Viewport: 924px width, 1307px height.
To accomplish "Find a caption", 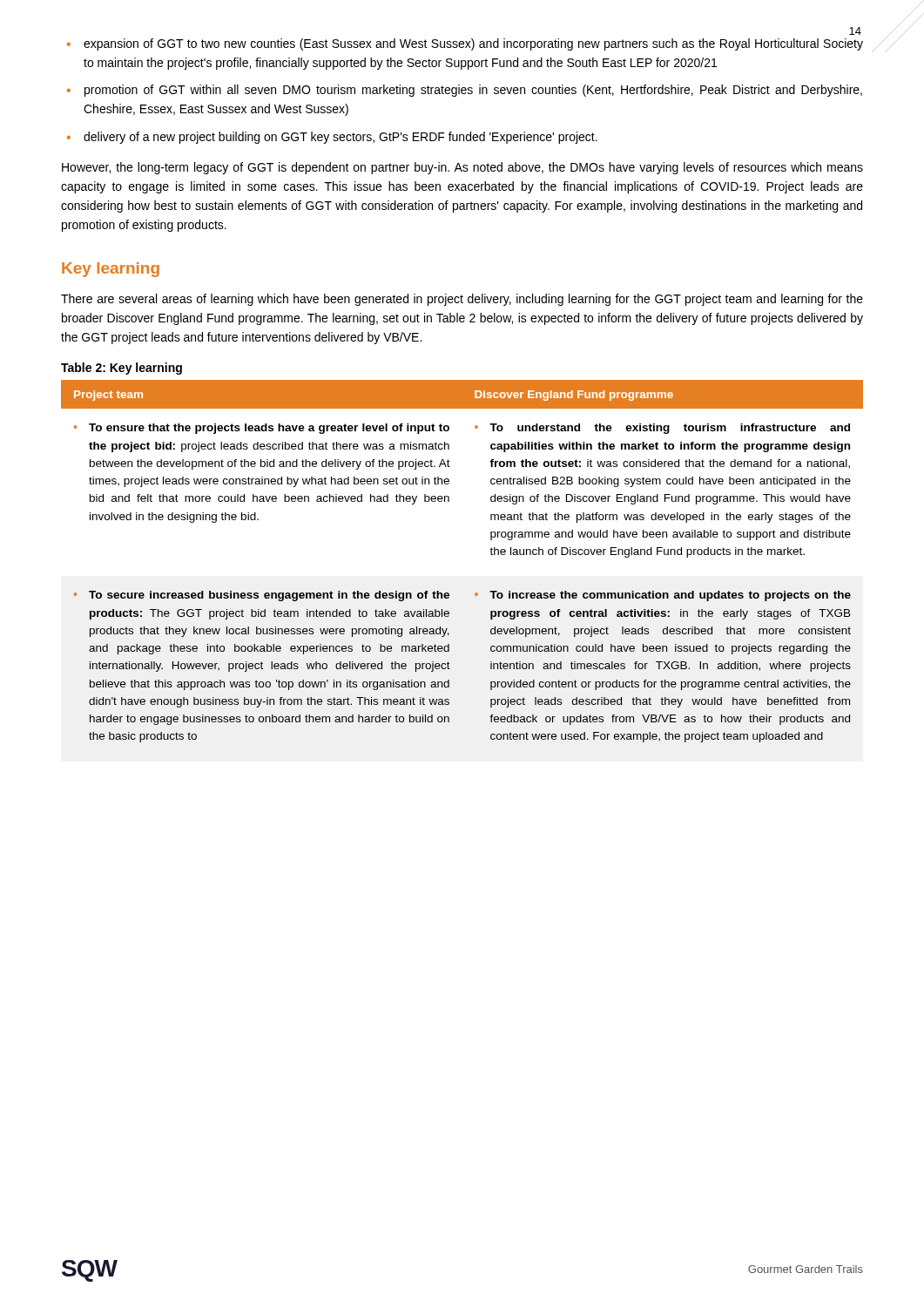I will coord(122,368).
